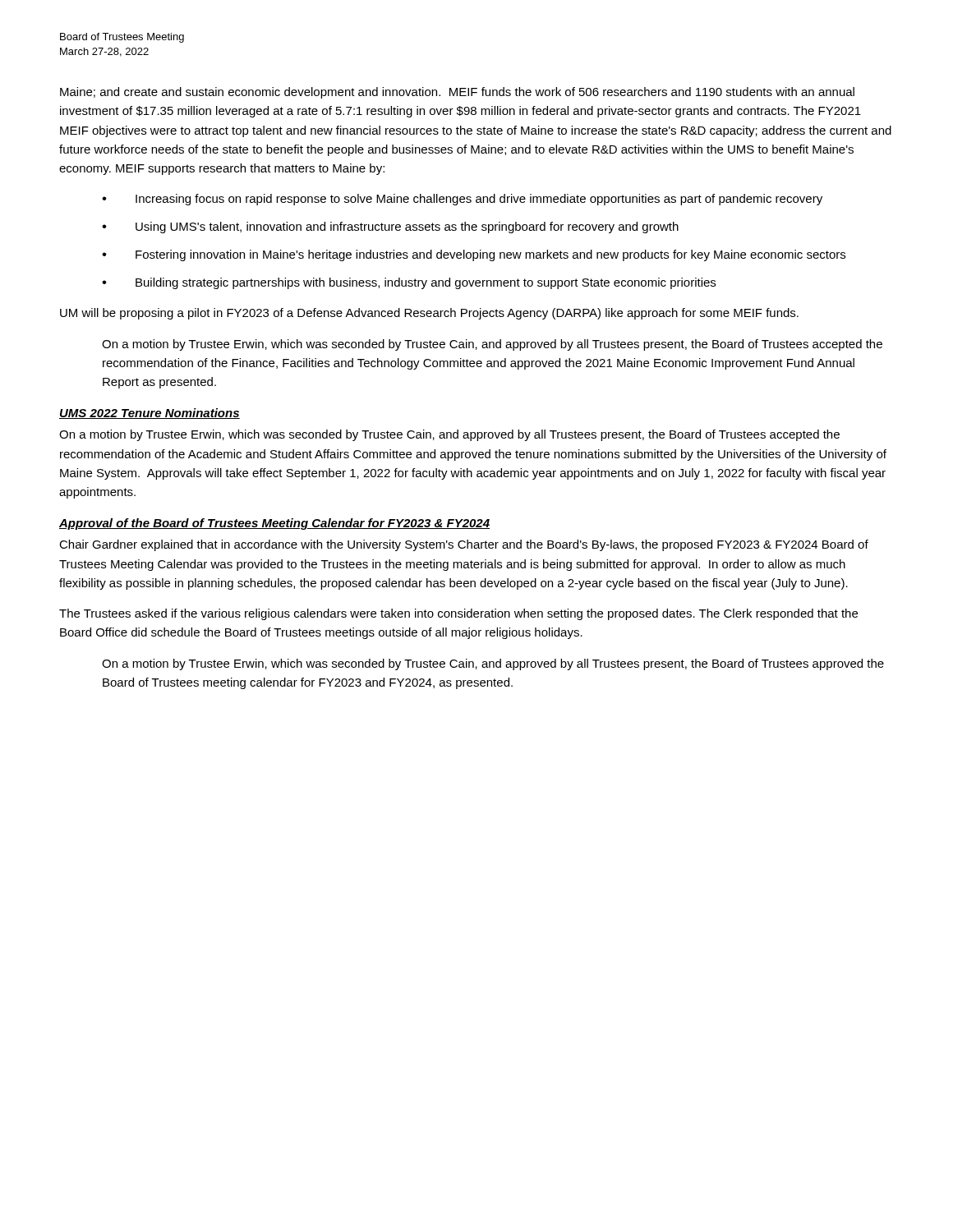This screenshot has width=953, height=1232.
Task: Select the text block containing "UM will be proposing a pilot in FY2023"
Action: tap(429, 313)
